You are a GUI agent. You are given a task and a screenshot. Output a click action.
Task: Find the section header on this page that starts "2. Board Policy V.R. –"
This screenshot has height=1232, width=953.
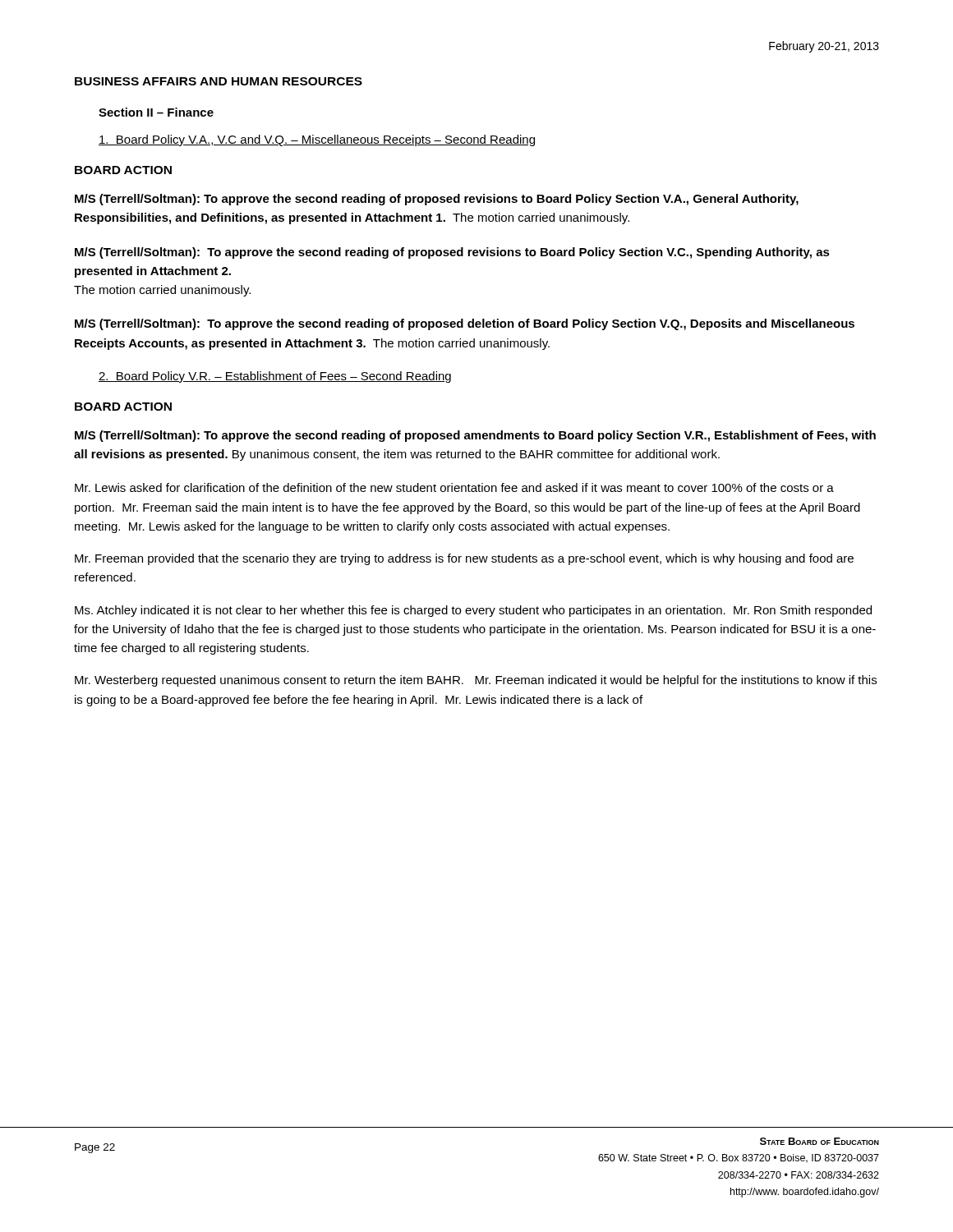pos(275,376)
